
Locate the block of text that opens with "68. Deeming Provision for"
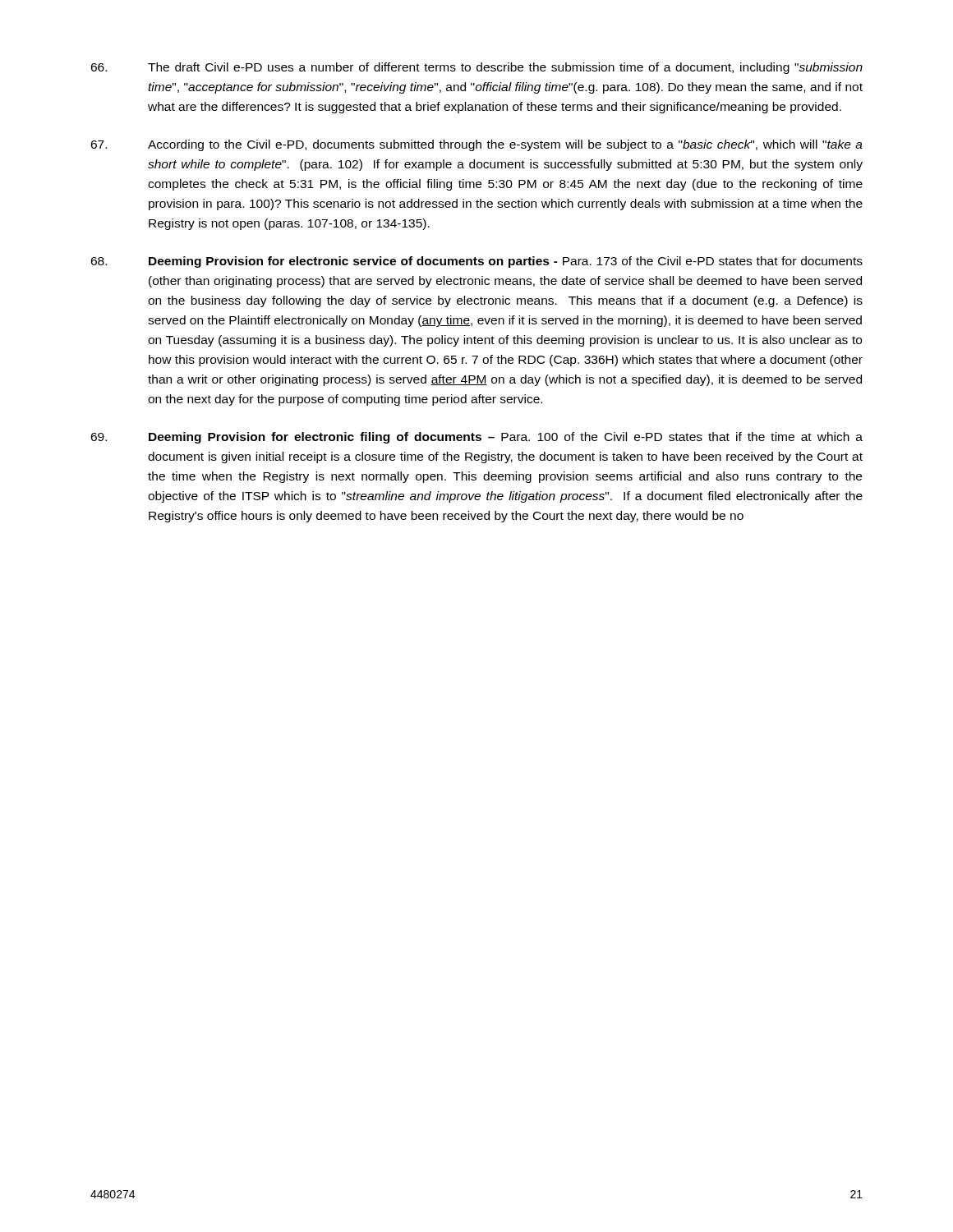point(476,330)
